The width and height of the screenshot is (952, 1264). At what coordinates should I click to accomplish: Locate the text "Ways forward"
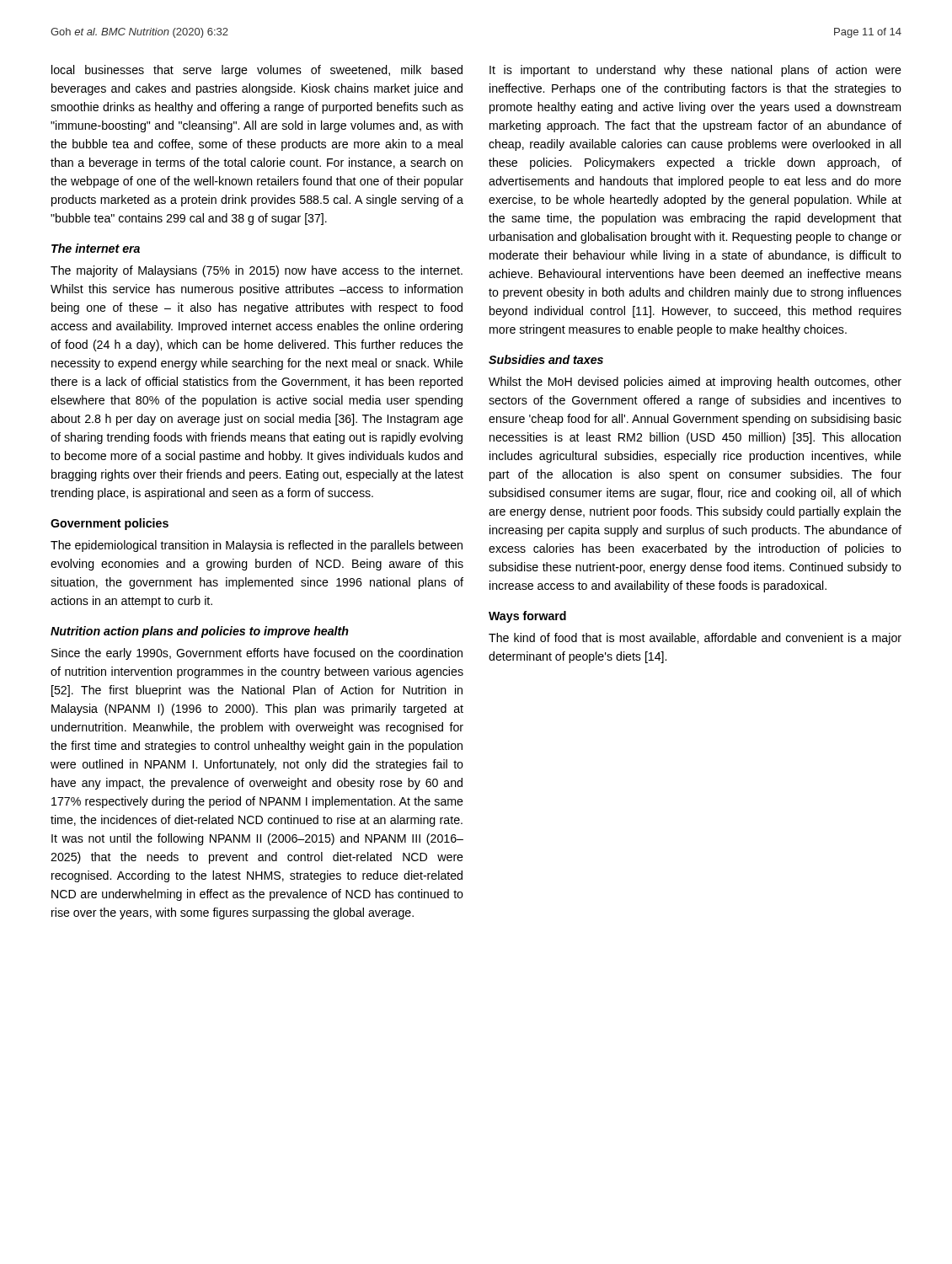(x=528, y=616)
